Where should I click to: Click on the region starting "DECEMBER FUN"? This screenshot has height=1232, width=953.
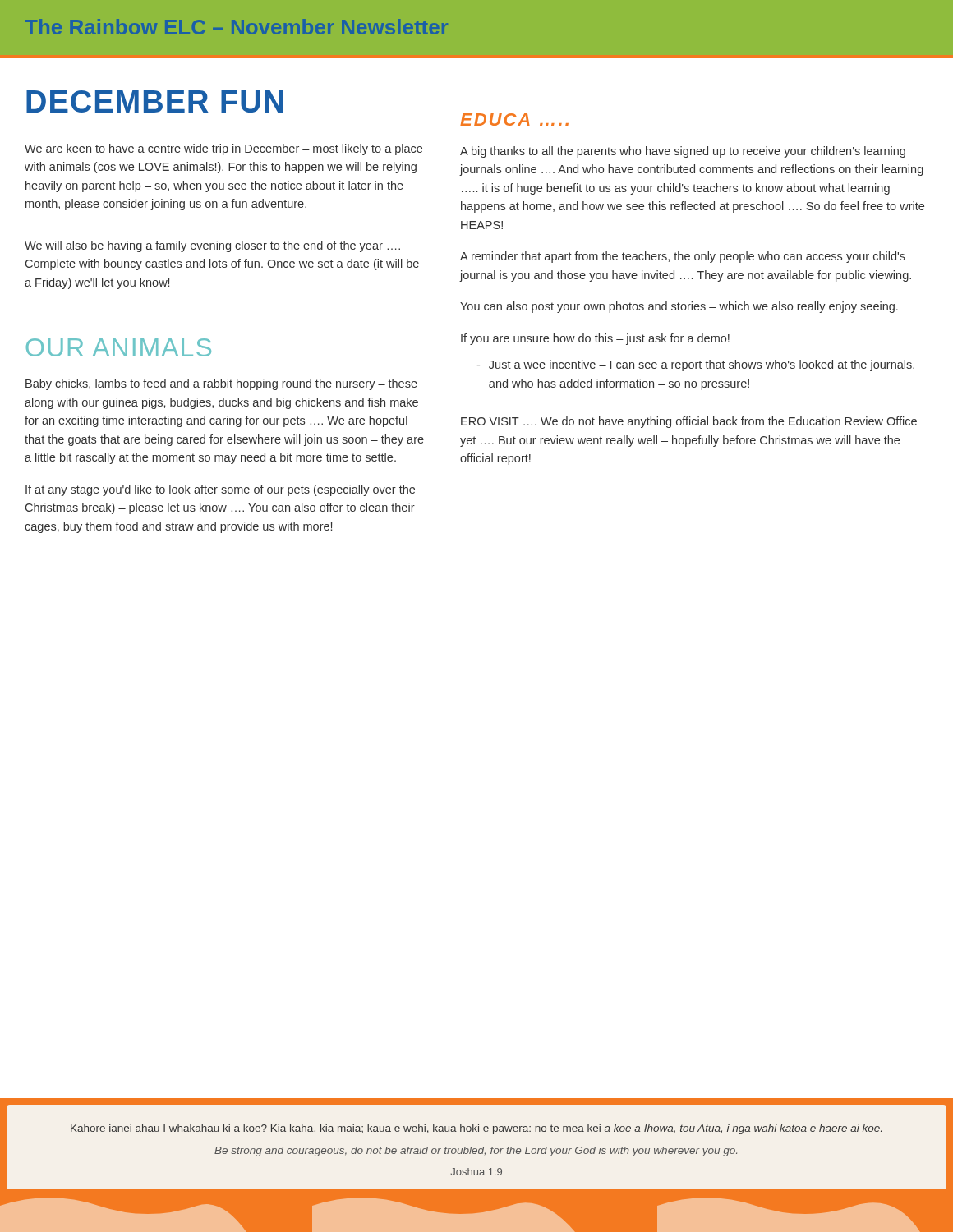coord(155,102)
